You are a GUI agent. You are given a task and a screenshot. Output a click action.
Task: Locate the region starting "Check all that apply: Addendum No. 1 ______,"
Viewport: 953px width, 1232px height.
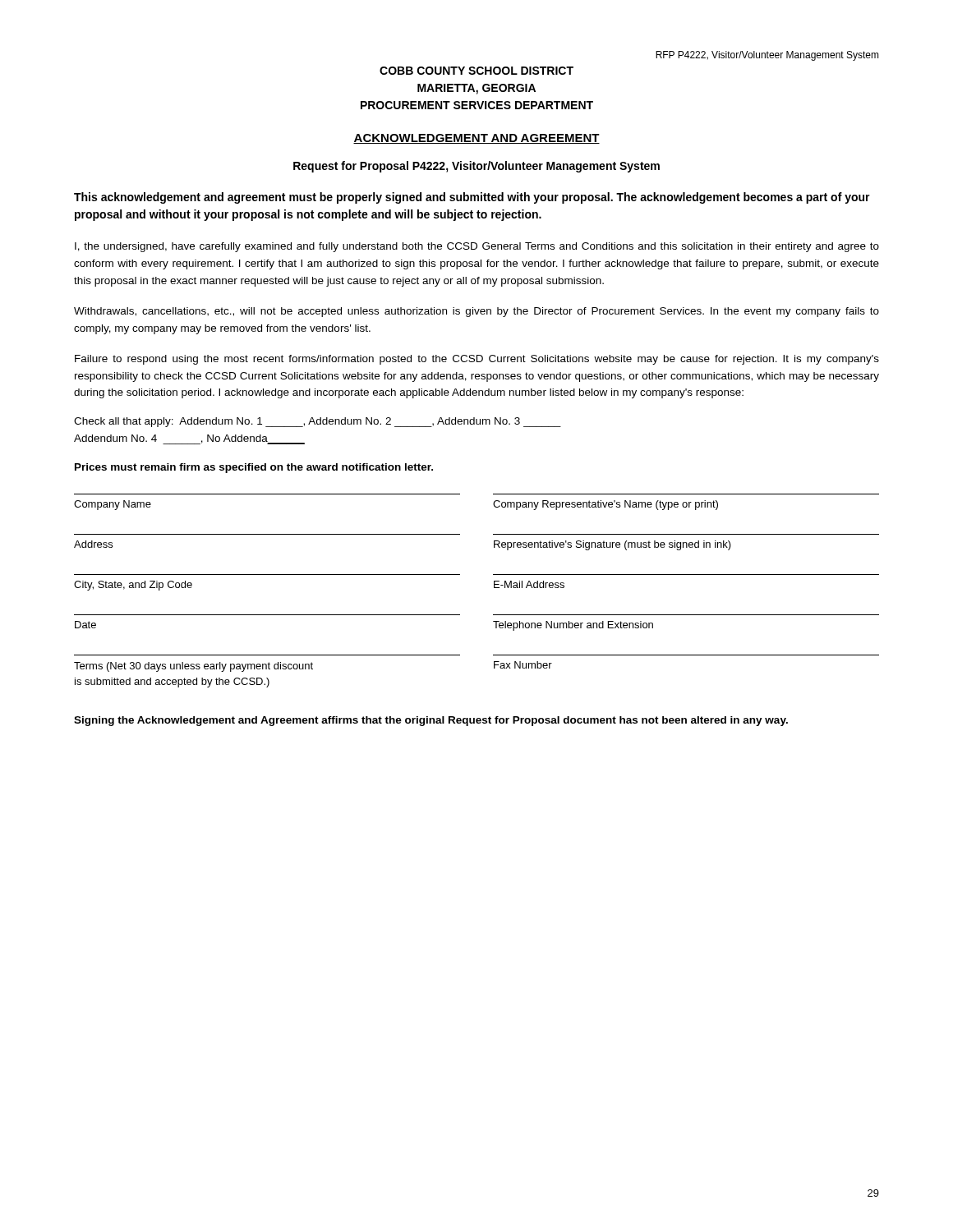(317, 421)
